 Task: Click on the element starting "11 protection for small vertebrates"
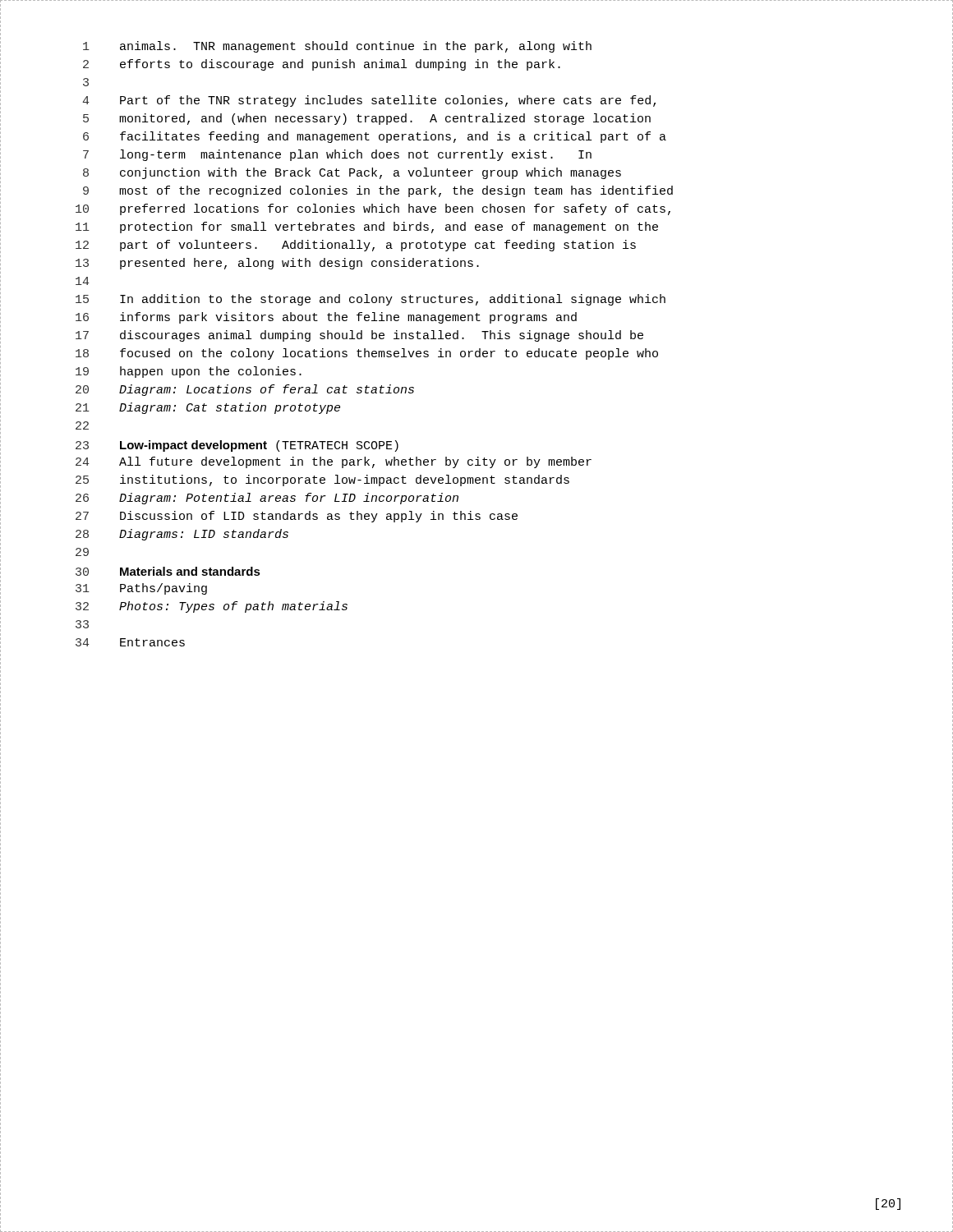[476, 228]
